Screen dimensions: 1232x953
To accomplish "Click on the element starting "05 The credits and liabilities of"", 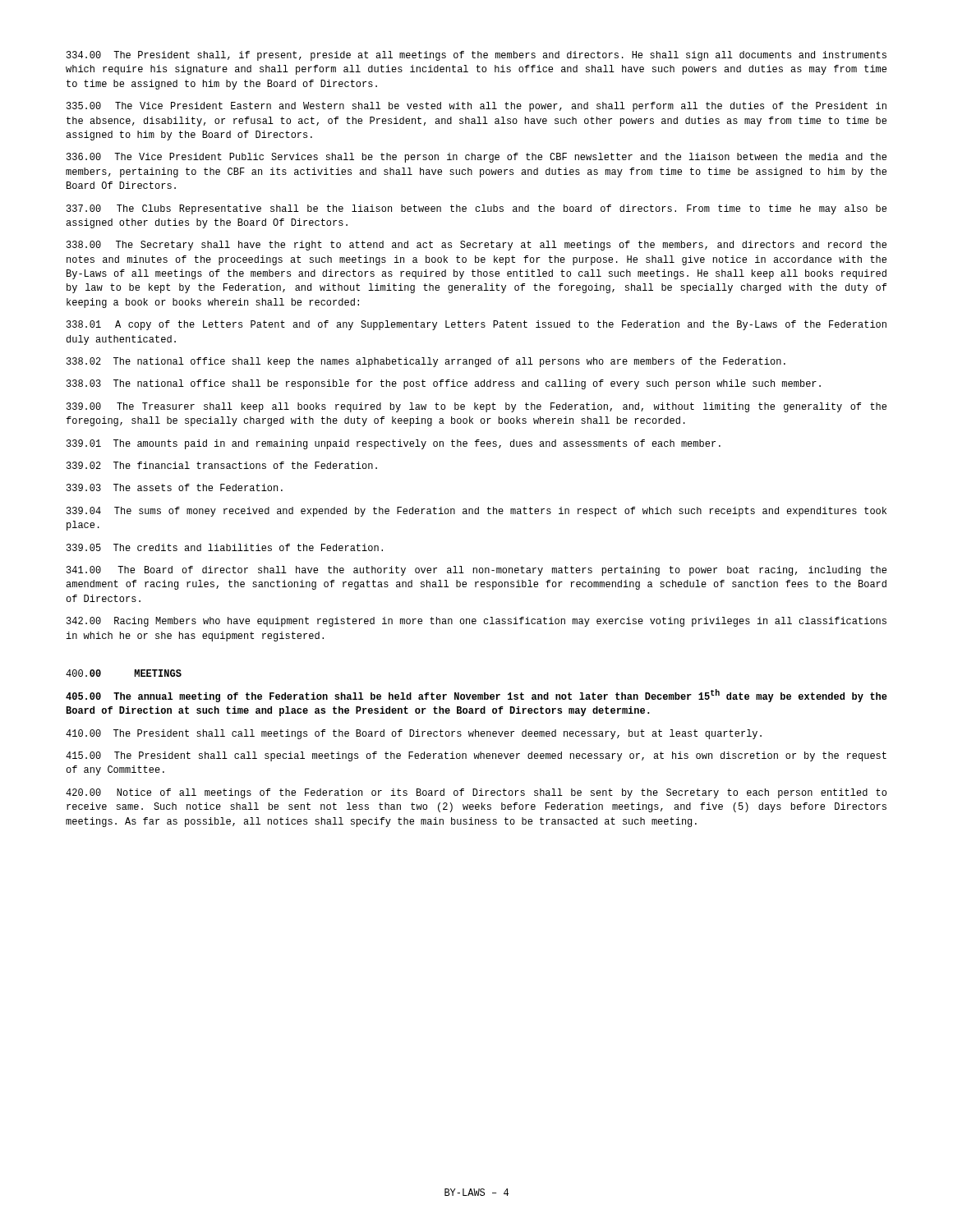I will [225, 548].
